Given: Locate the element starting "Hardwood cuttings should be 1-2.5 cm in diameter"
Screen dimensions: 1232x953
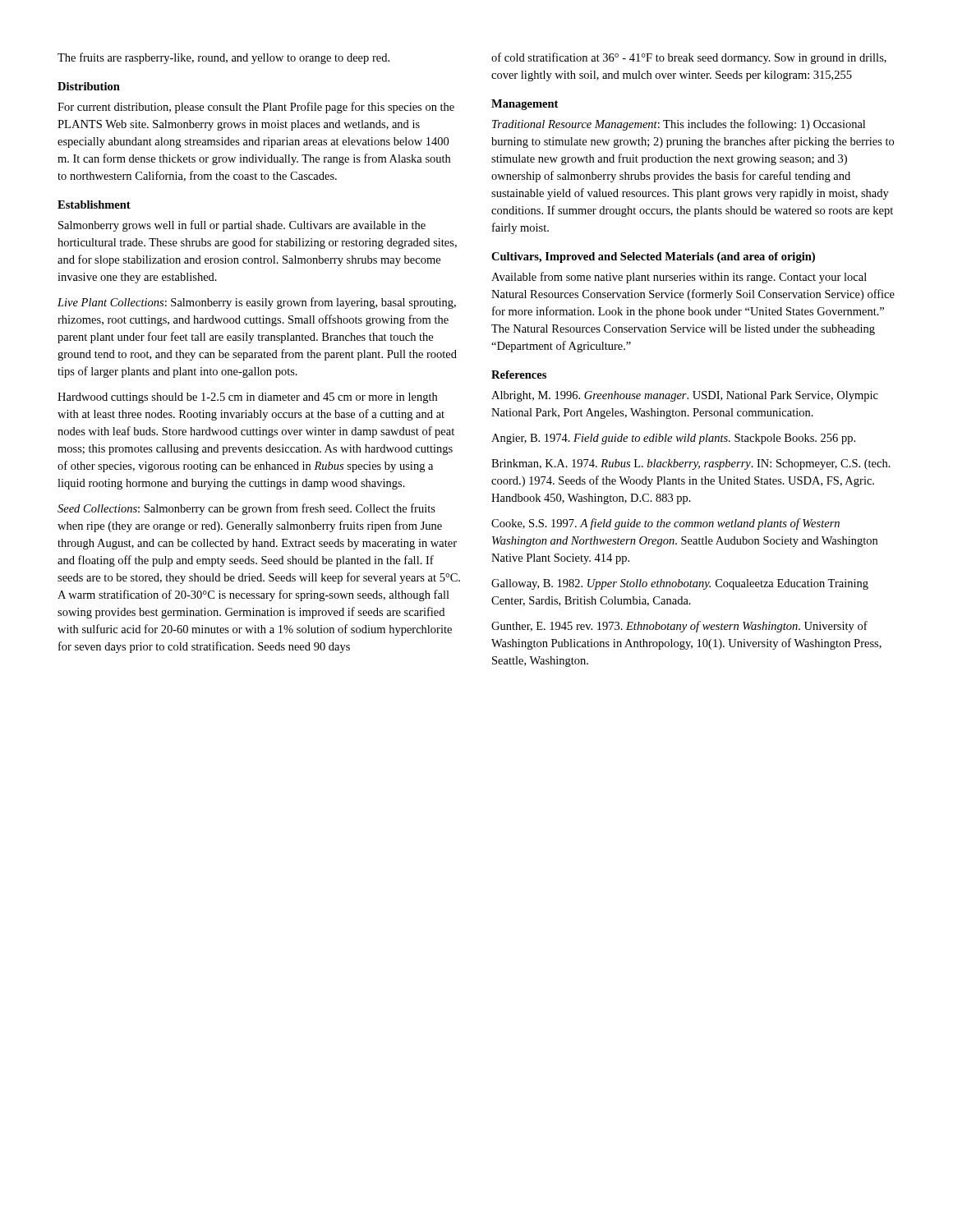Looking at the screenshot, I should tap(260, 441).
